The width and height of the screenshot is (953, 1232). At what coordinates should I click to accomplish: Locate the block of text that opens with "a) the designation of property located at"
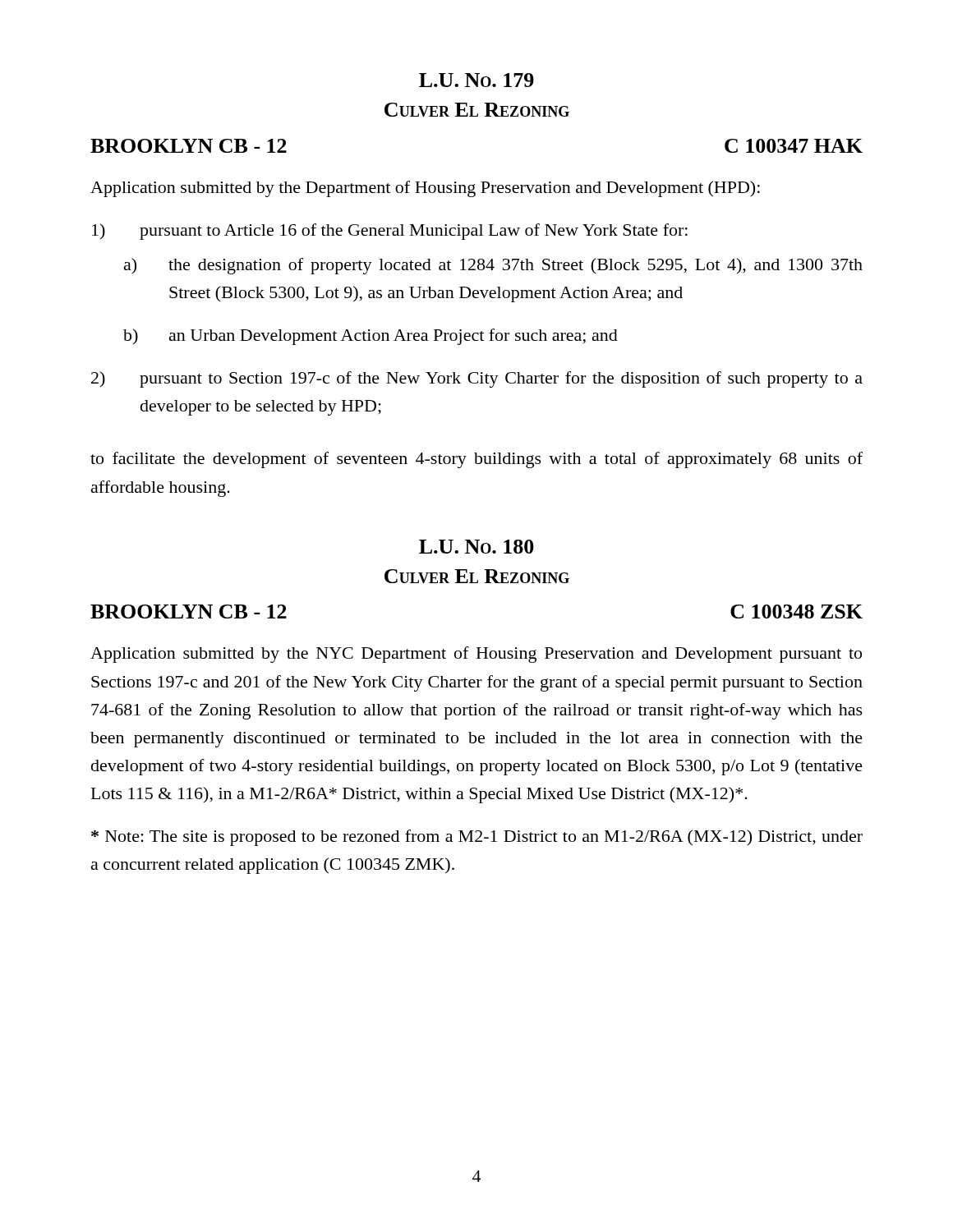point(493,278)
